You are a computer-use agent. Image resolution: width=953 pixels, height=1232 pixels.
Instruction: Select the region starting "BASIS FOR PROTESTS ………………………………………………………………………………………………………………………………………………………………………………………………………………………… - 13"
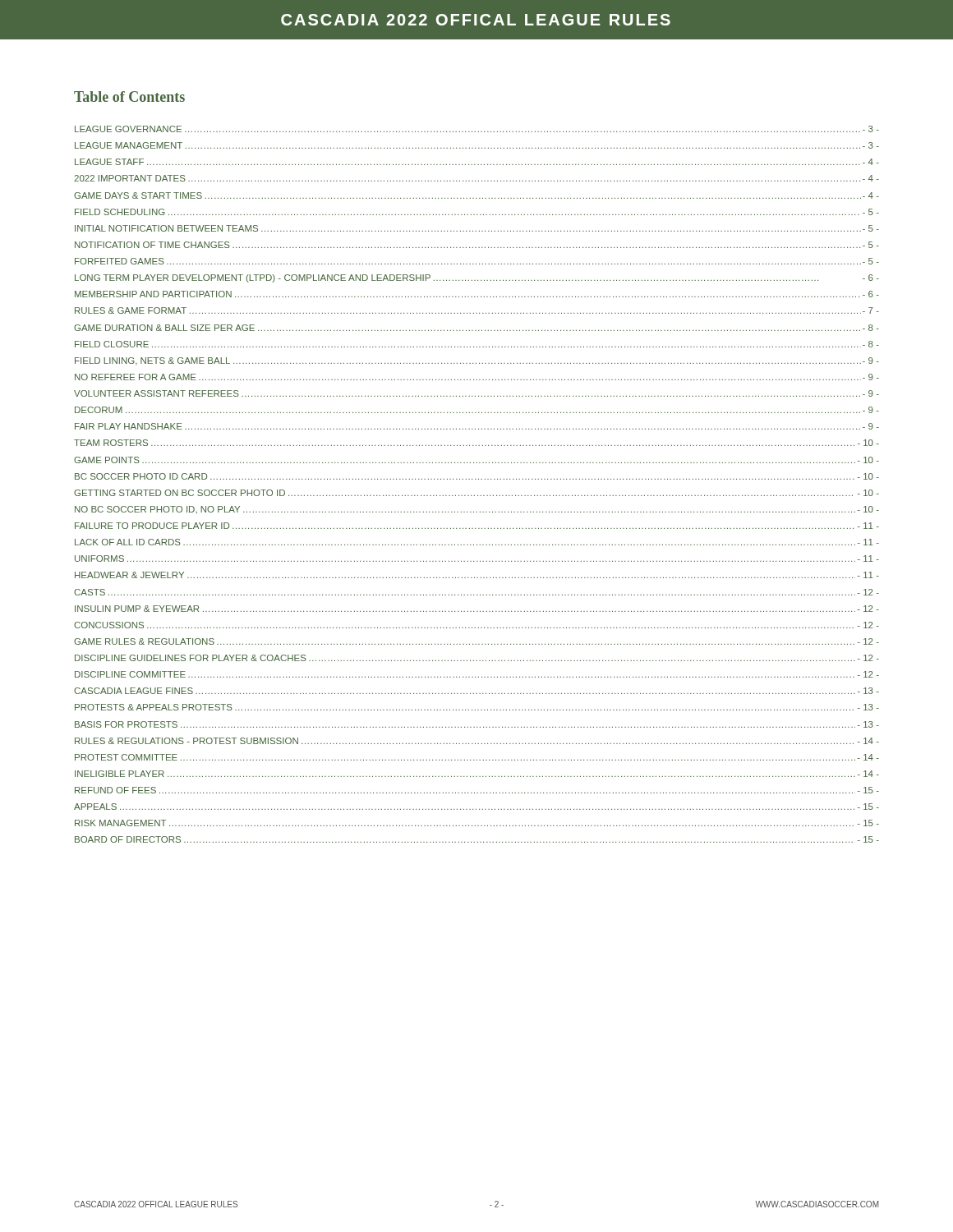tap(476, 724)
